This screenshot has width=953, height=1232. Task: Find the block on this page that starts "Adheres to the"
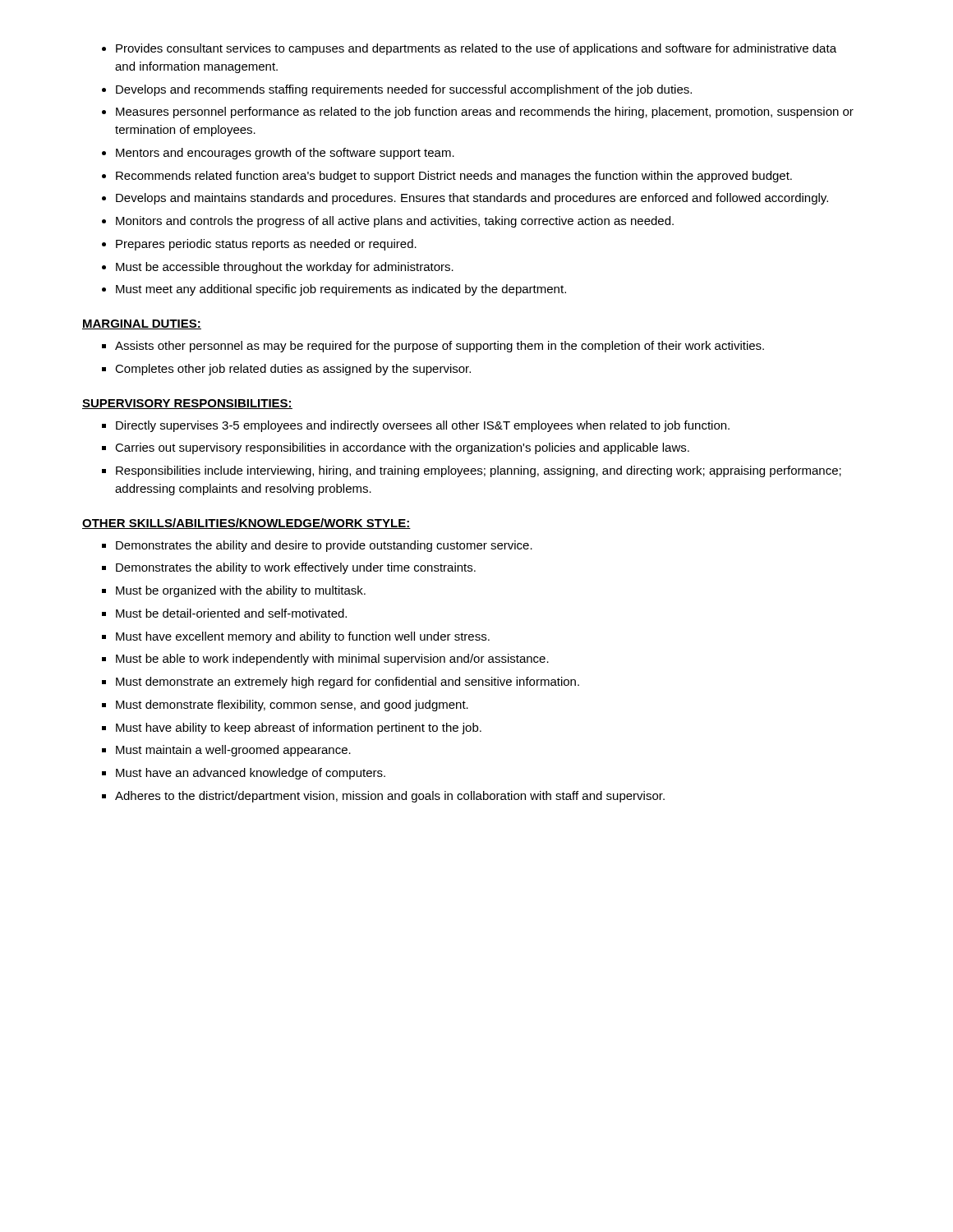485,796
